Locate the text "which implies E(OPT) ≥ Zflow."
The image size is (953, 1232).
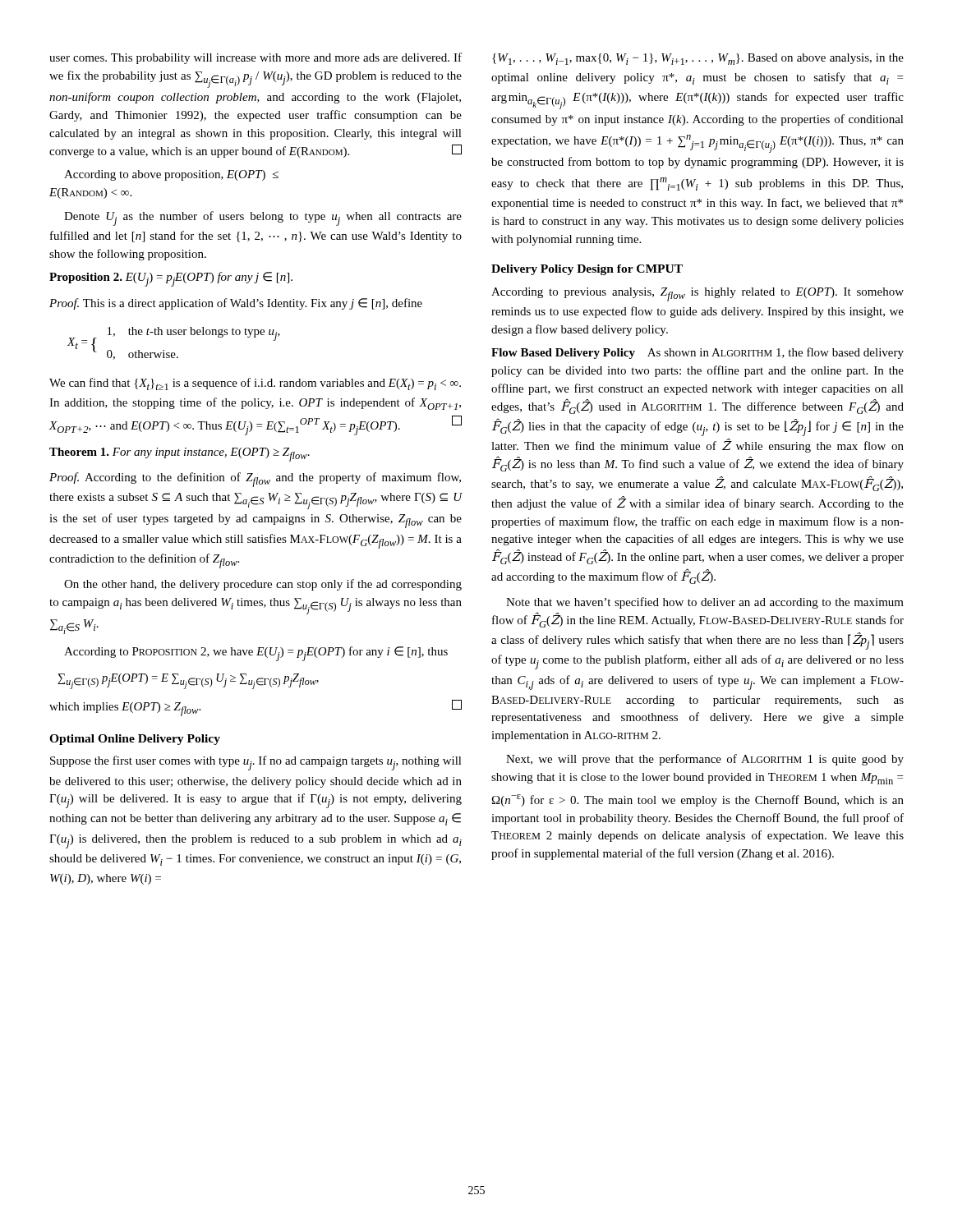tap(124, 708)
